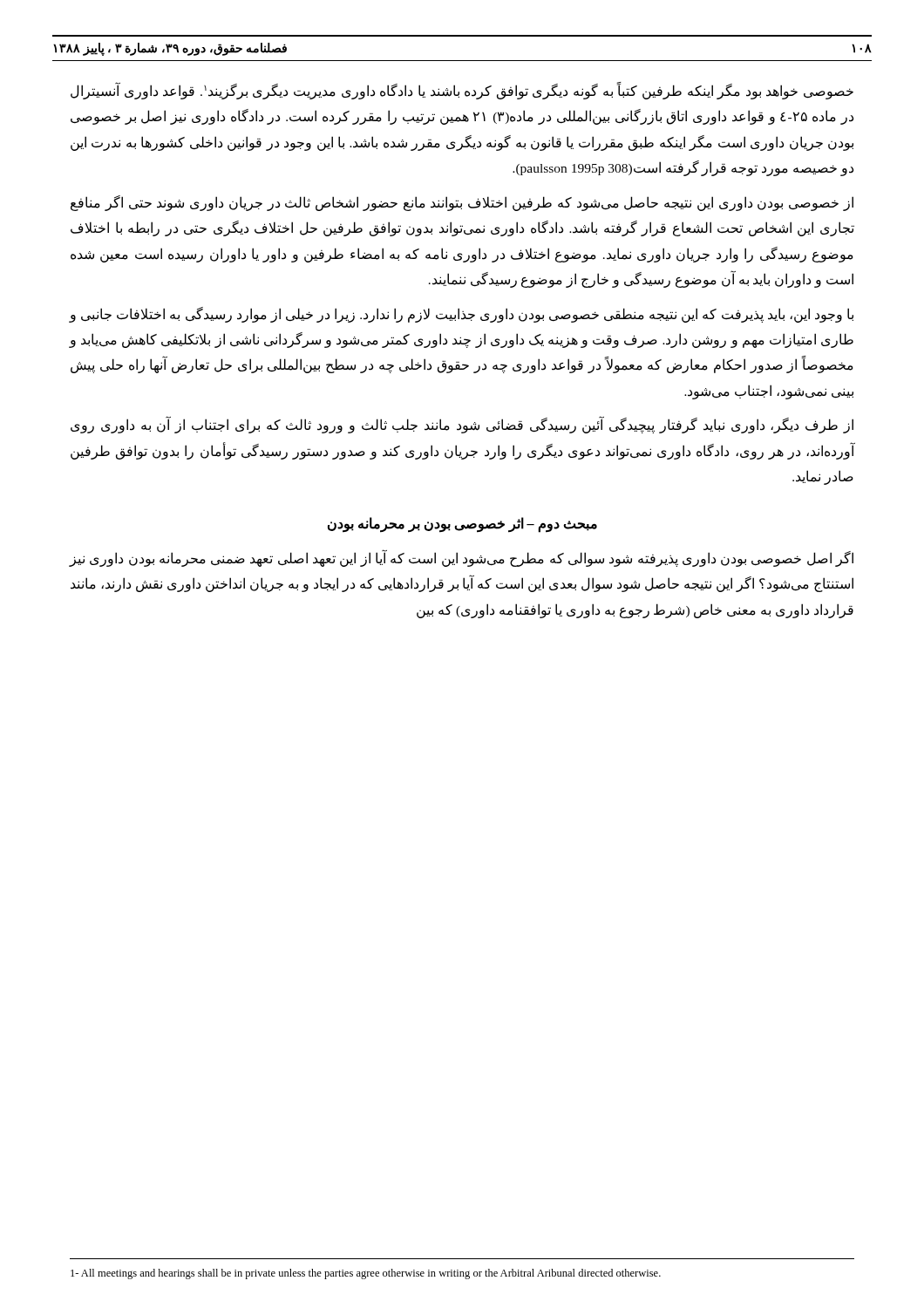The height and width of the screenshot is (1308, 924).
Task: Select the block starting "خصوصی خواهد بود مگر"
Action: (x=462, y=129)
